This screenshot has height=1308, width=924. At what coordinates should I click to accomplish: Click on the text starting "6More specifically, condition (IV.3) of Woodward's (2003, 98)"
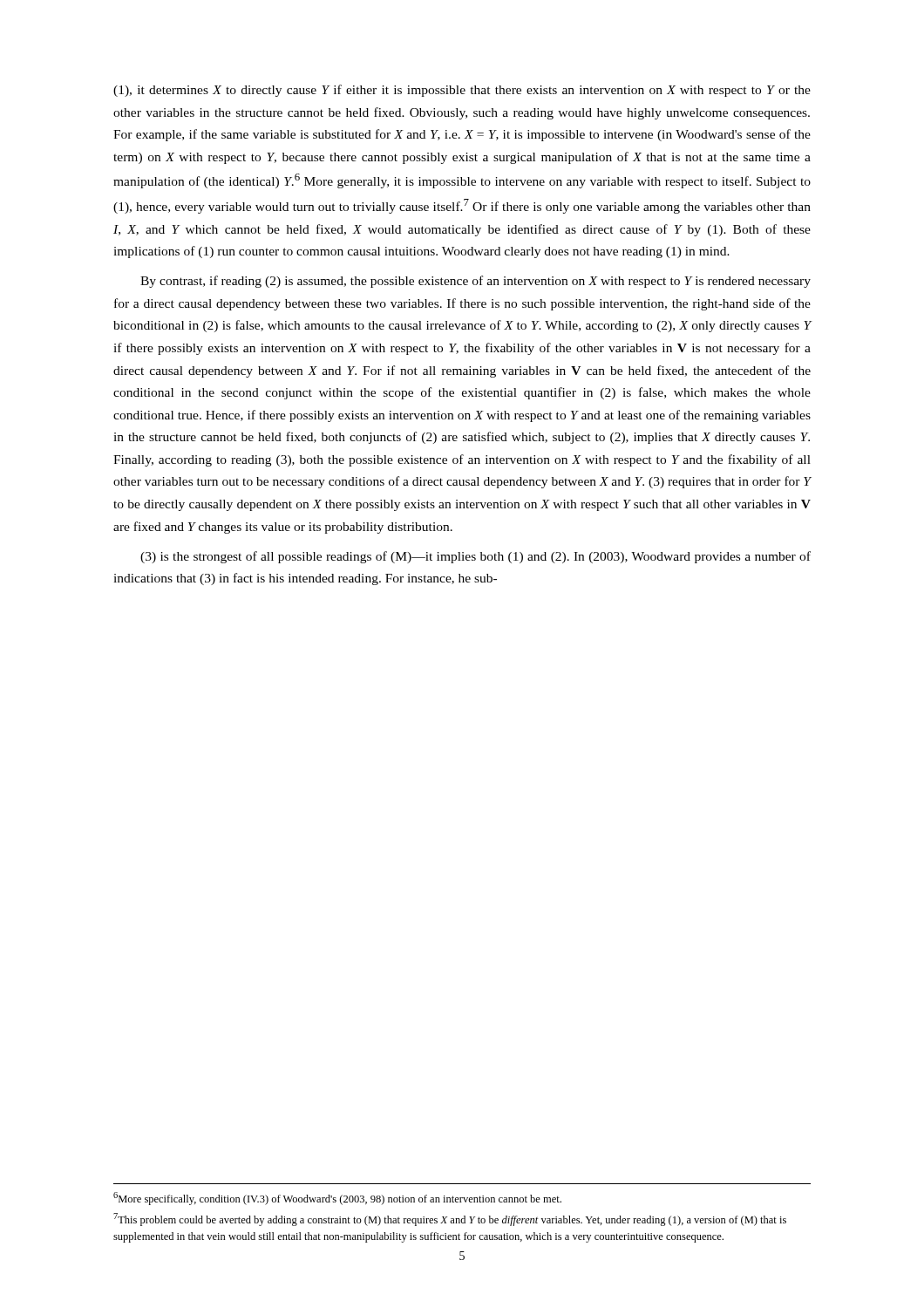pos(462,1217)
